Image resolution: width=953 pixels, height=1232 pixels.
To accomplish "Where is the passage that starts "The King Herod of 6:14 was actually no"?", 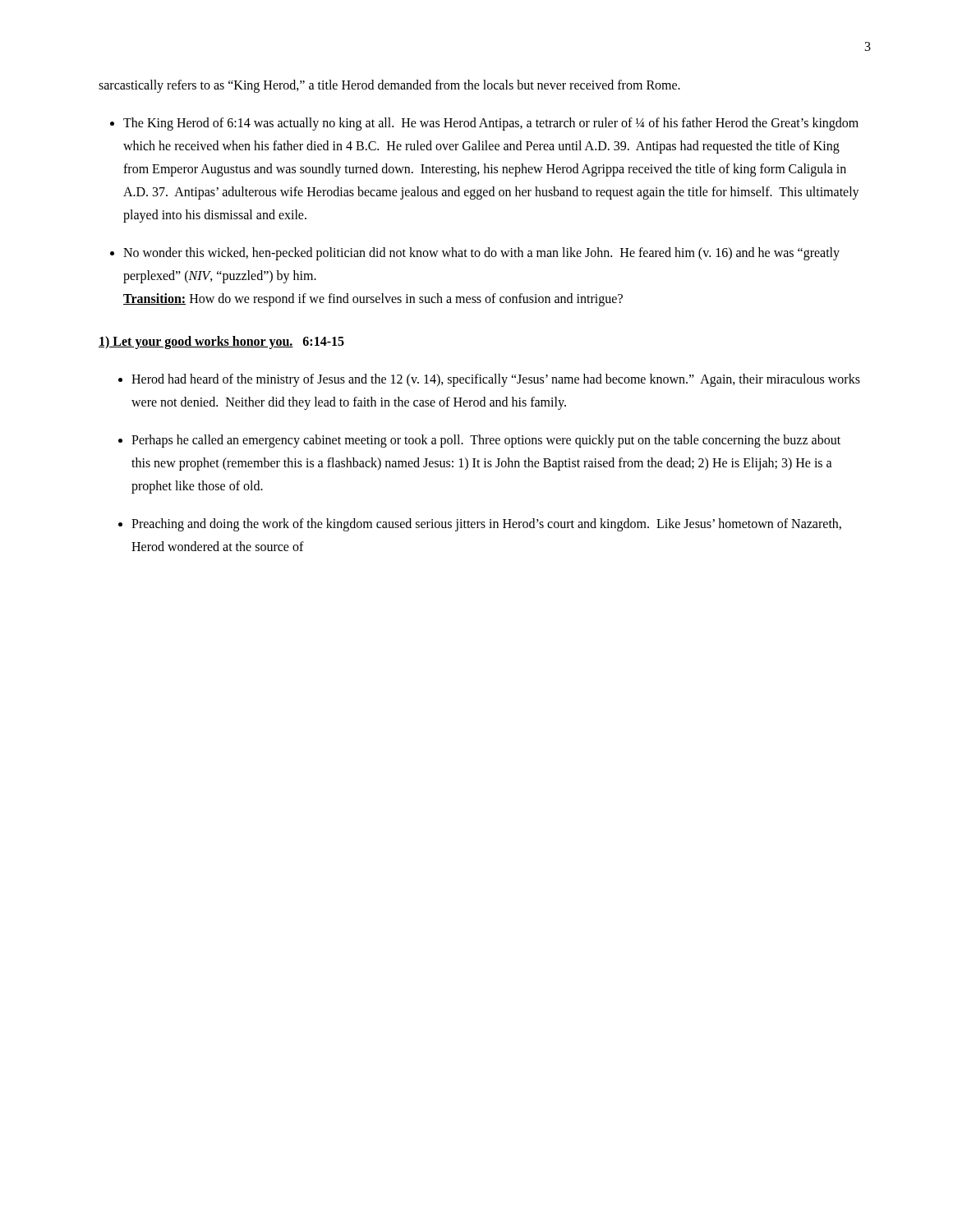I will (x=491, y=169).
